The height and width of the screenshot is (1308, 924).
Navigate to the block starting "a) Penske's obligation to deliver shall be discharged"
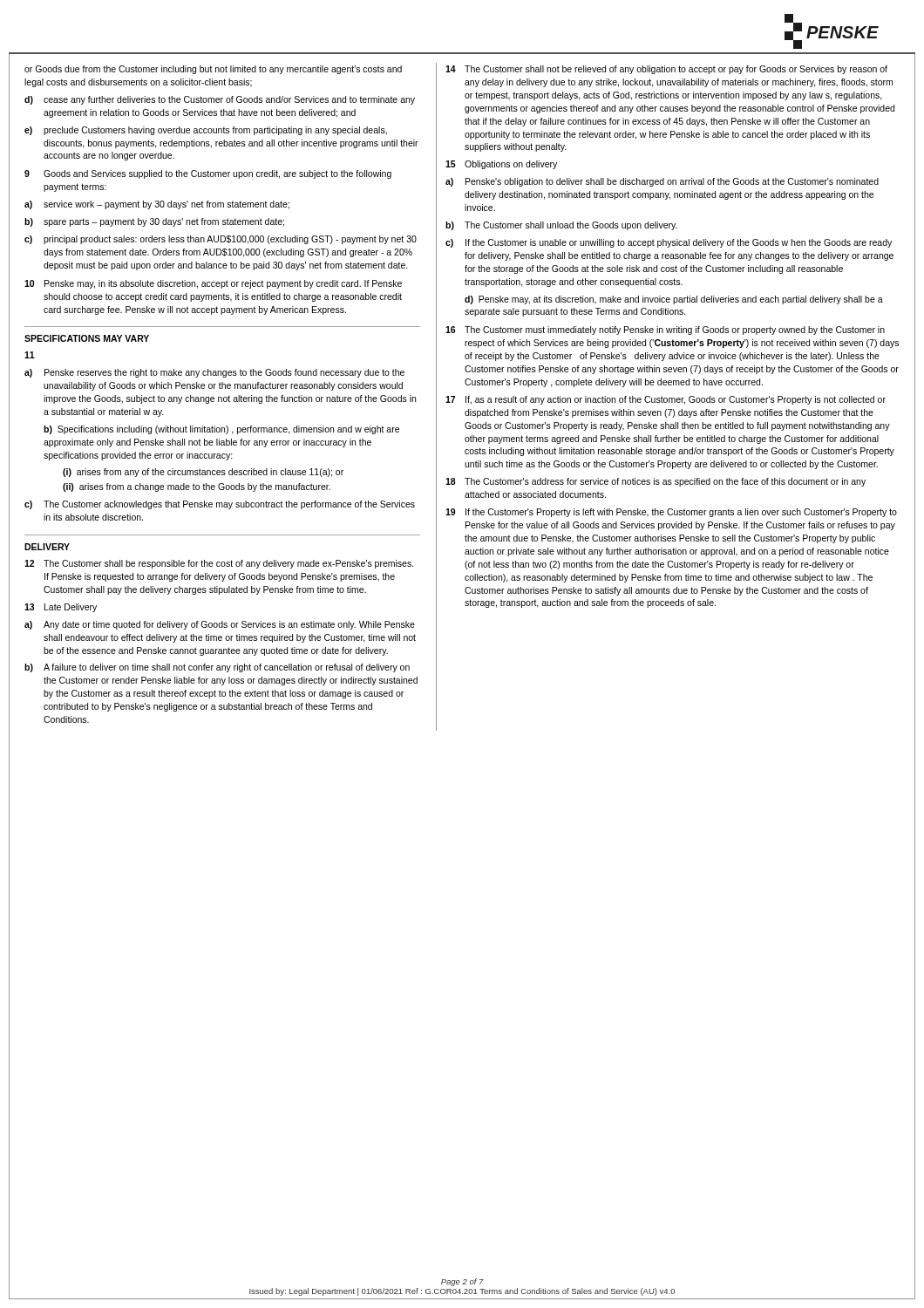(x=673, y=195)
